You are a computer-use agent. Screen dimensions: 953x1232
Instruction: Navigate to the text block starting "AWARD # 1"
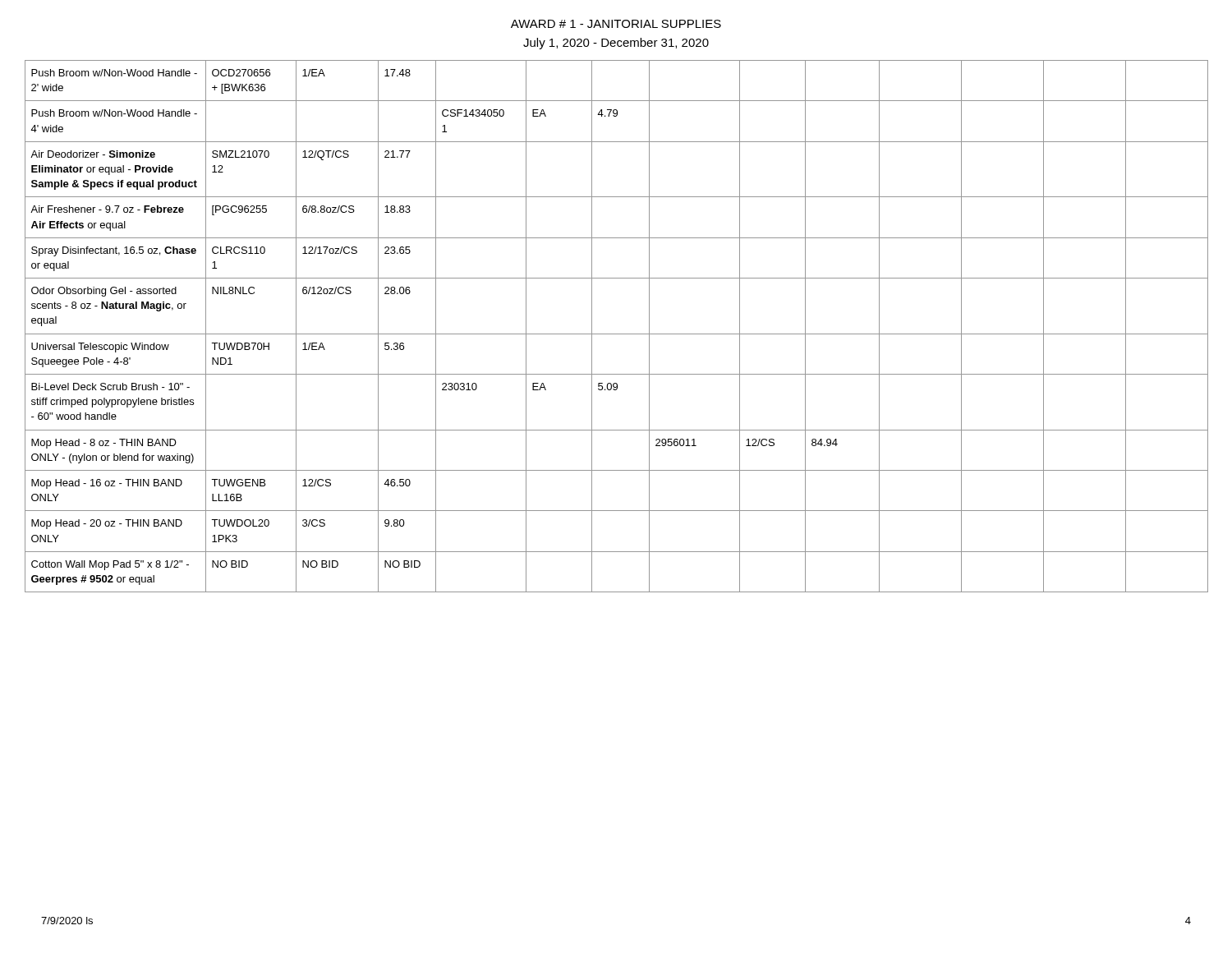tap(616, 30)
